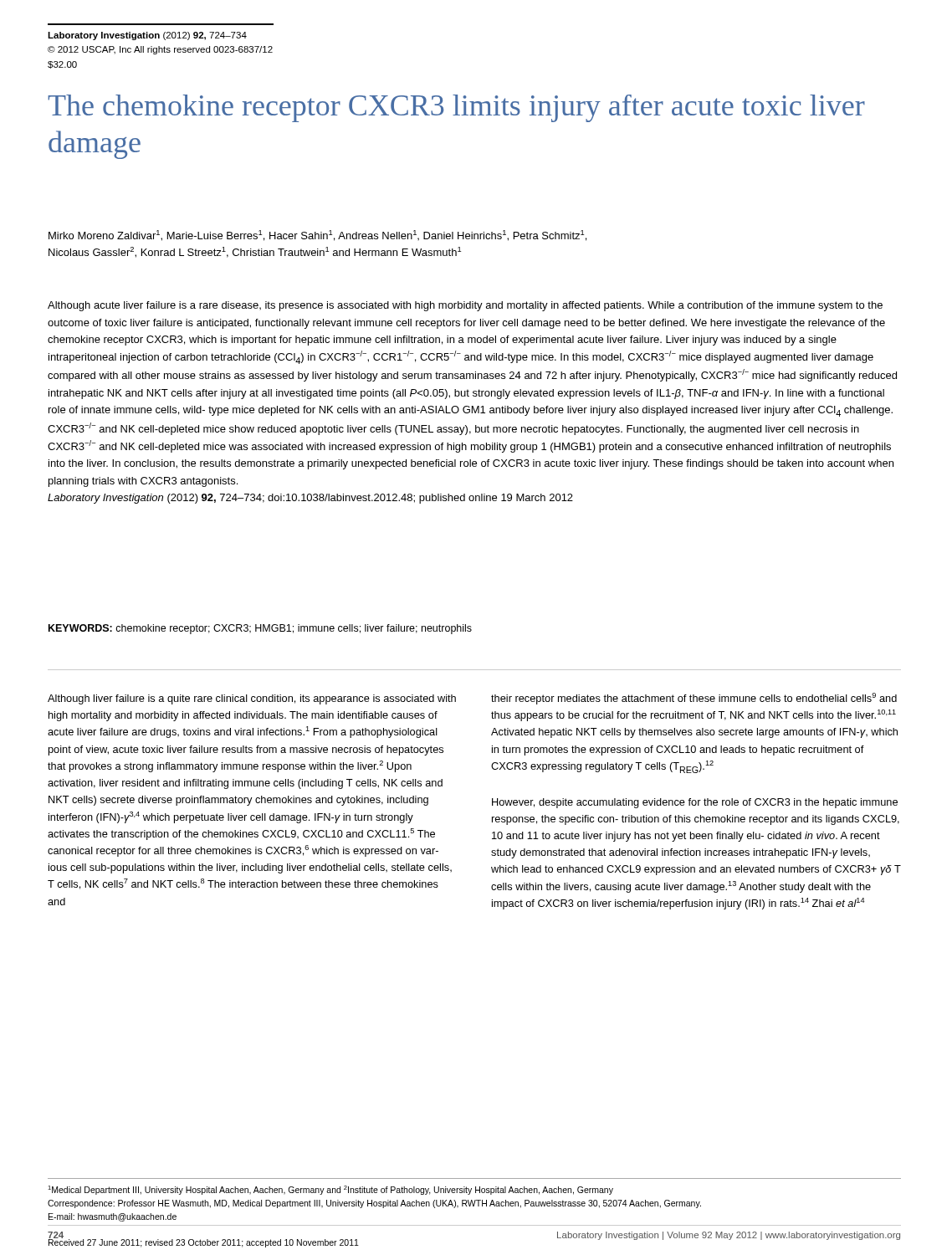
Task: Find the block on this page that starts "1Medical Department III, University Hospital Aachen, Aachen, Germany"
Action: pyautogui.click(x=375, y=1215)
